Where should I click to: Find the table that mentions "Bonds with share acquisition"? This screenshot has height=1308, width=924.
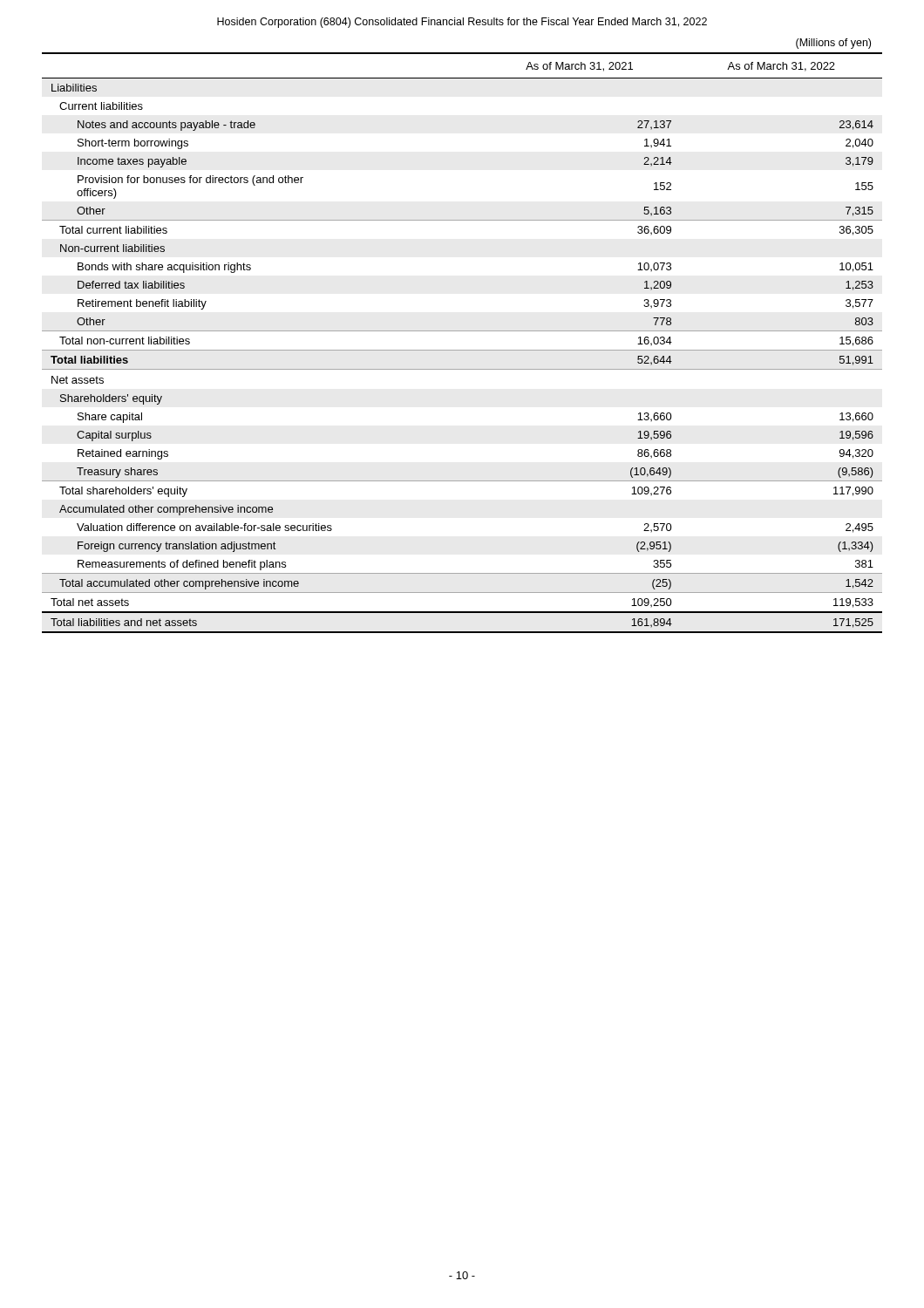click(x=462, y=343)
